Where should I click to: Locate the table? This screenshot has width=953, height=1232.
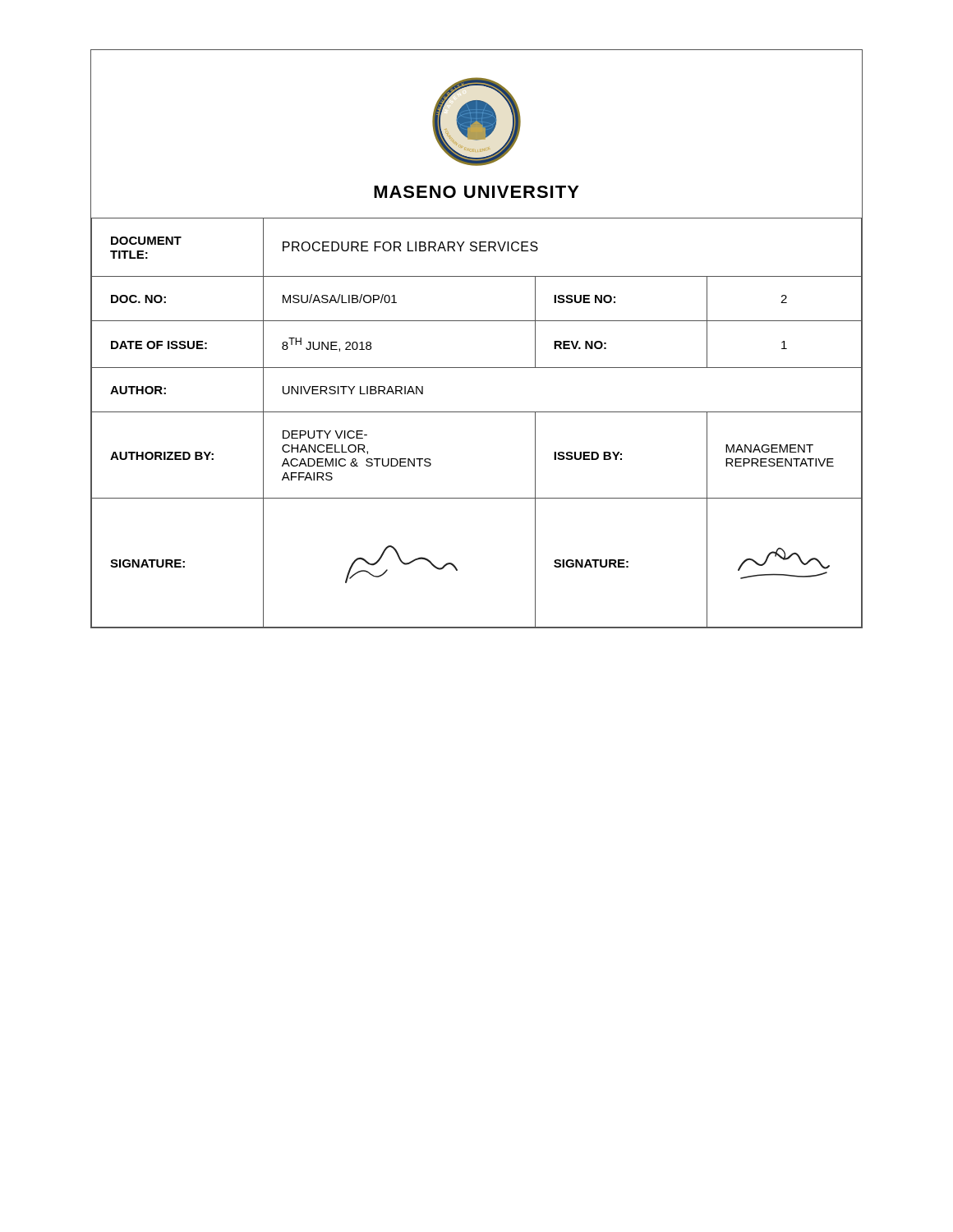click(476, 423)
